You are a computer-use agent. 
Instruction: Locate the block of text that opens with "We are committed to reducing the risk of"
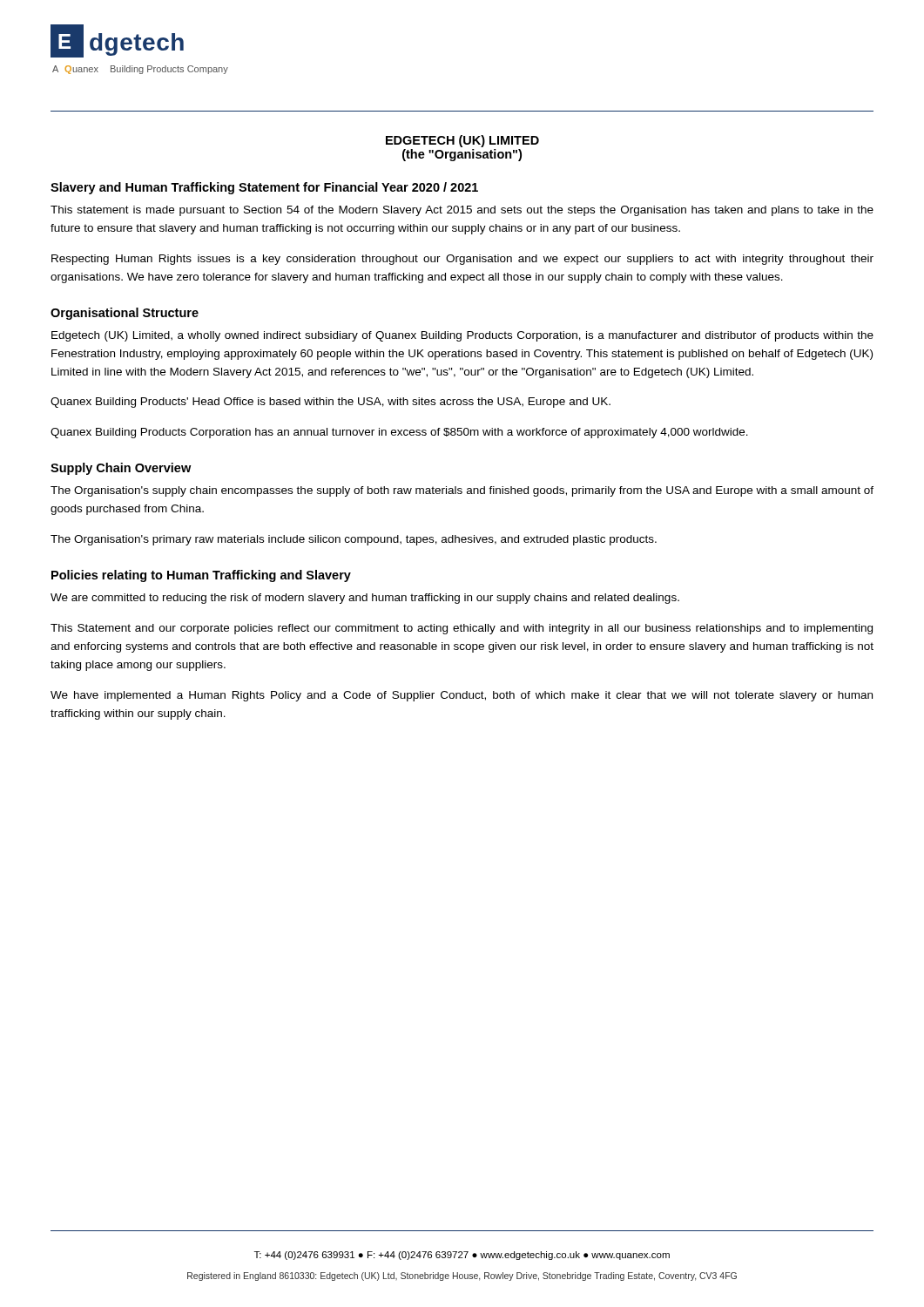click(x=365, y=597)
